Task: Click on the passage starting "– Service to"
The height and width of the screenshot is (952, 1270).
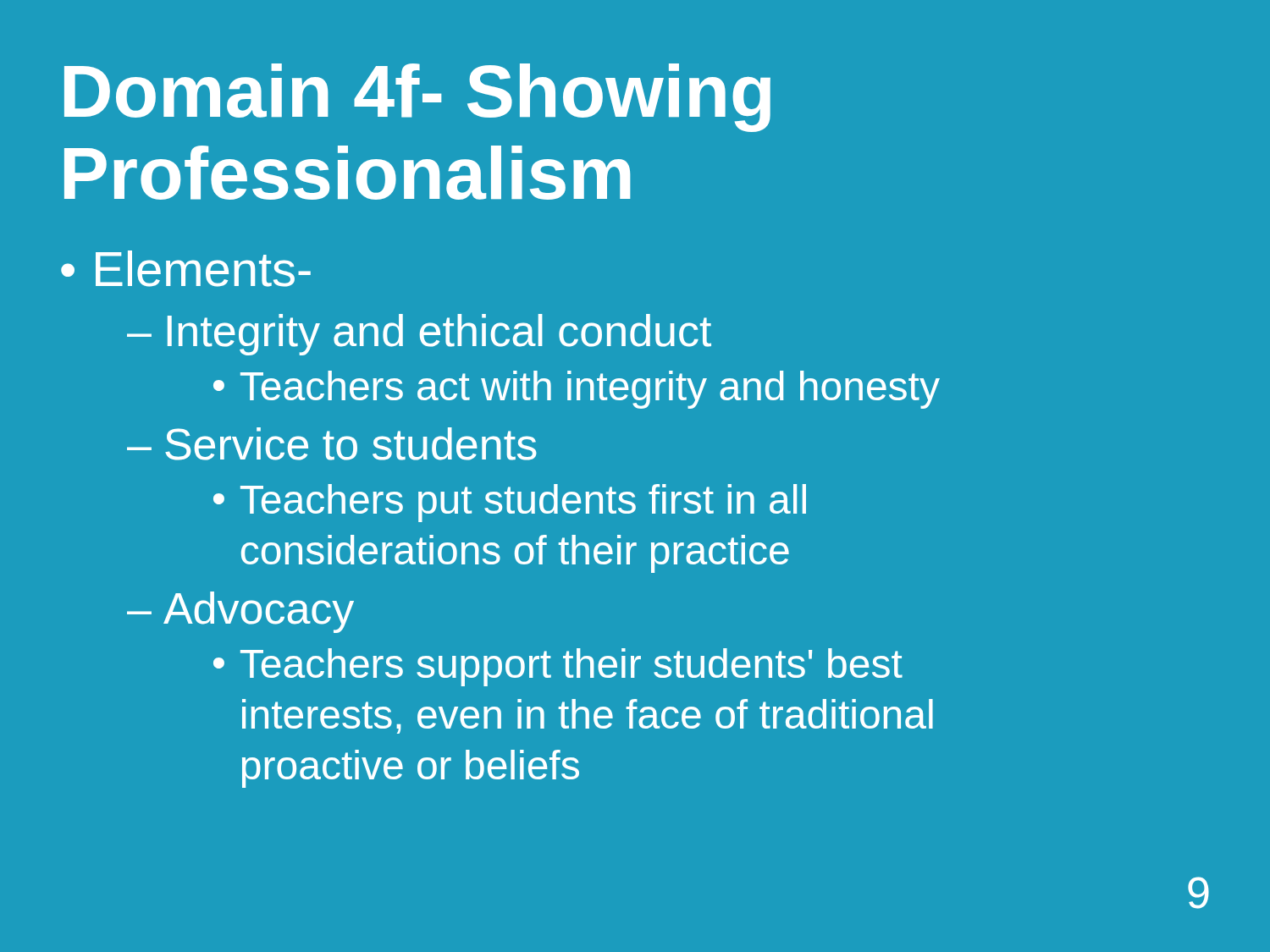Action: pos(332,444)
